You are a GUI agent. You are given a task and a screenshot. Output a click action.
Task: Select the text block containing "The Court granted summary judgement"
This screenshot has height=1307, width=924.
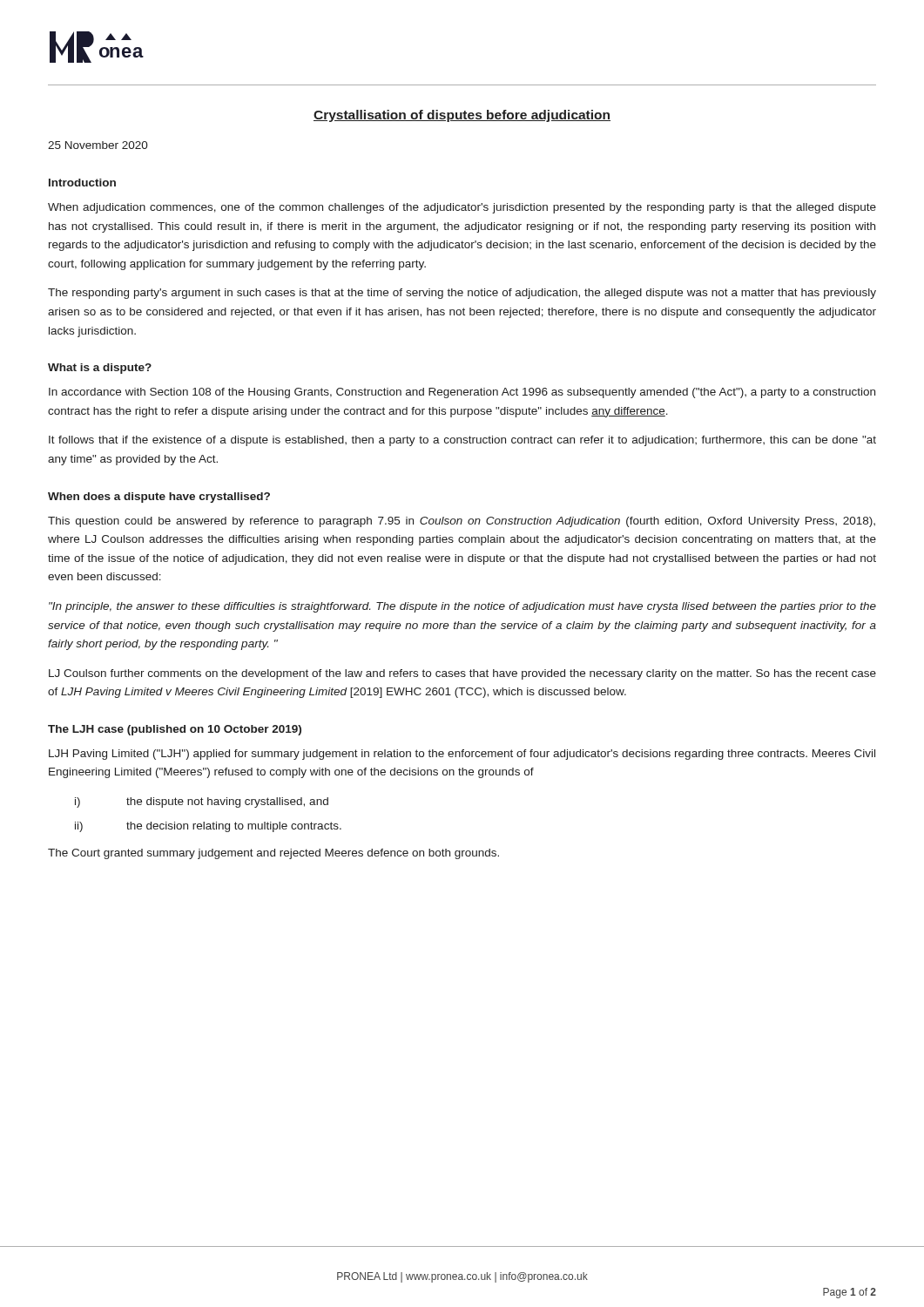pyautogui.click(x=274, y=853)
